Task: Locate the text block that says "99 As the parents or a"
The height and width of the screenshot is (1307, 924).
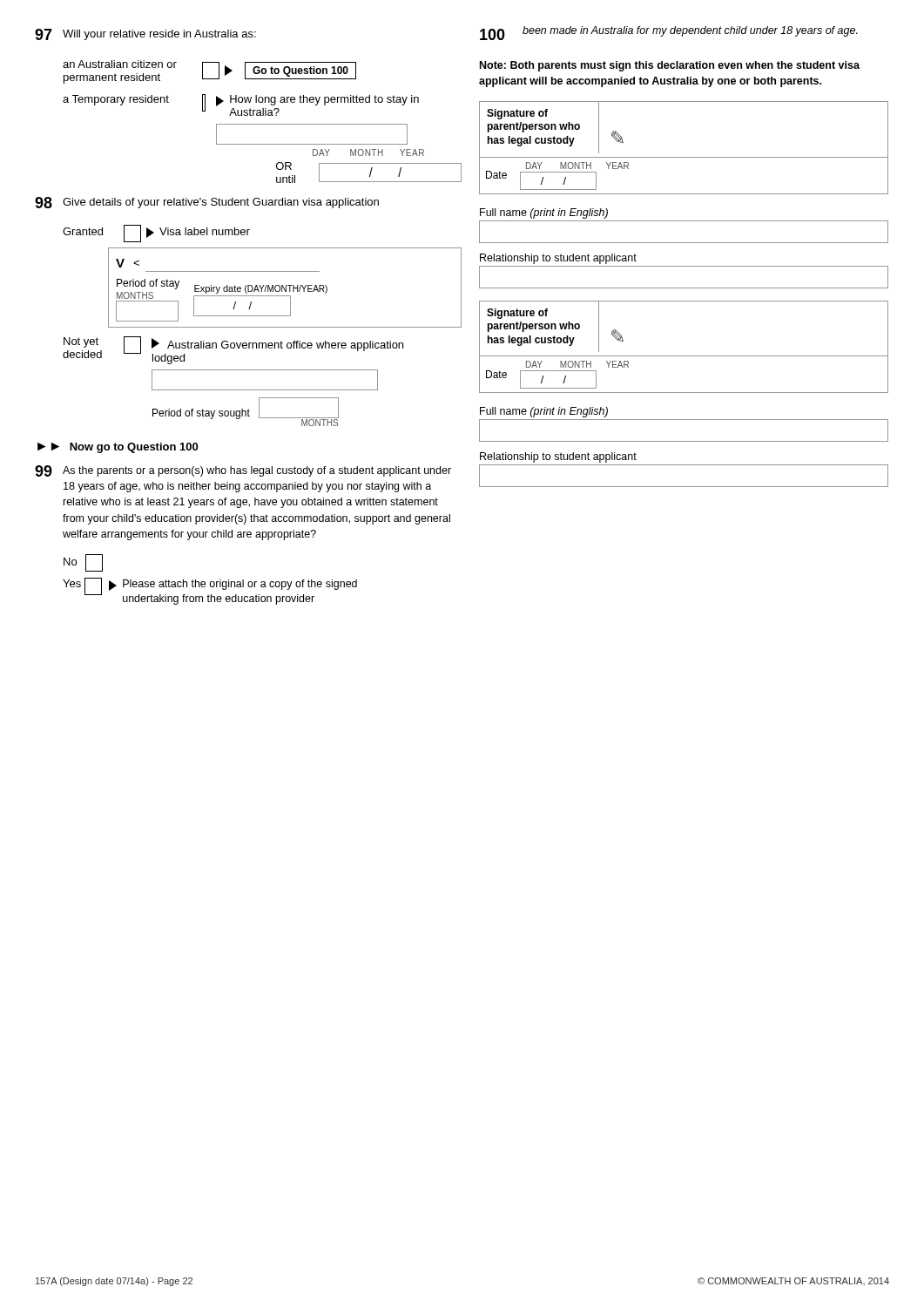Action: point(248,502)
